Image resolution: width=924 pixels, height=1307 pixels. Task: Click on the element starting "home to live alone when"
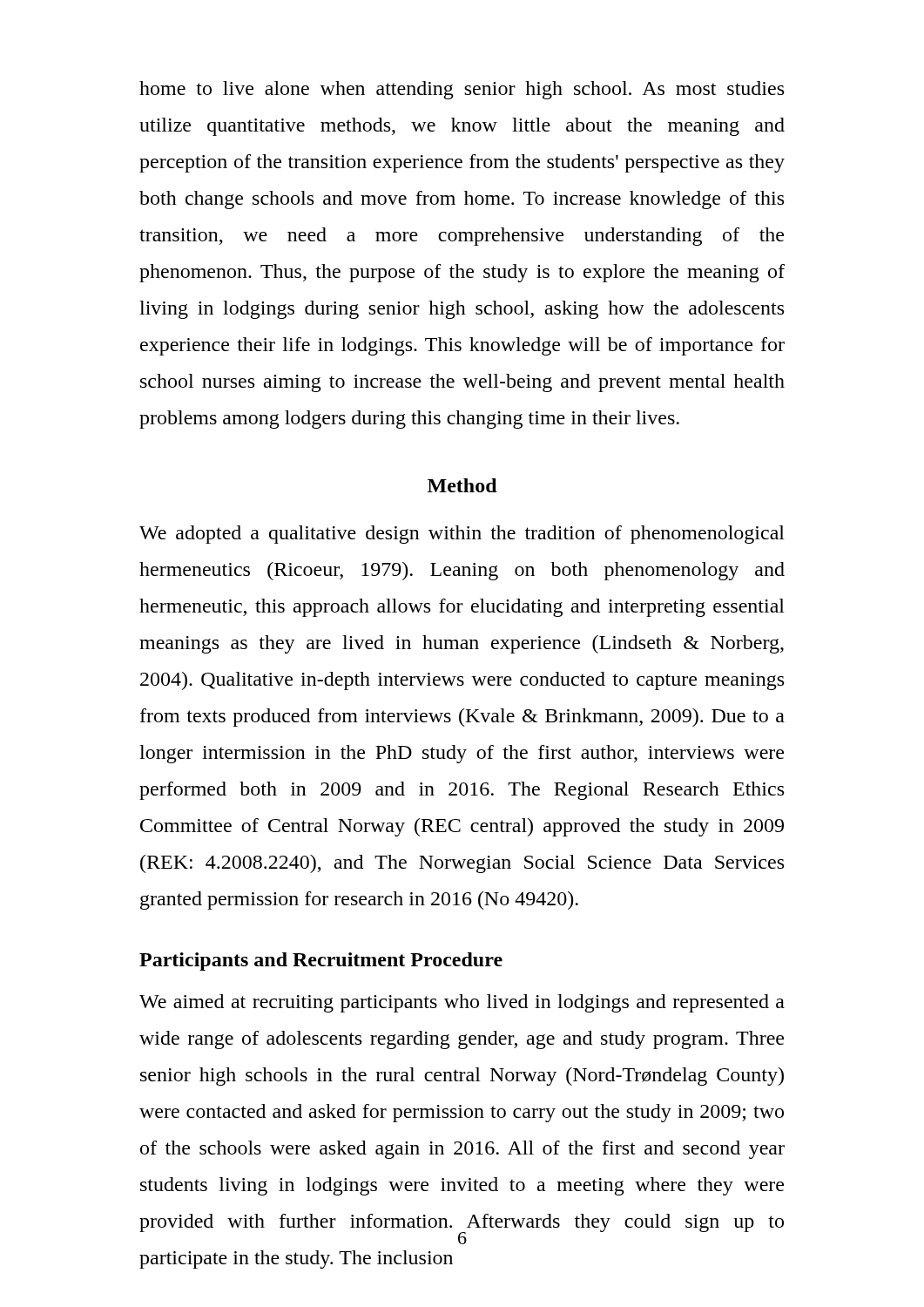click(x=462, y=90)
